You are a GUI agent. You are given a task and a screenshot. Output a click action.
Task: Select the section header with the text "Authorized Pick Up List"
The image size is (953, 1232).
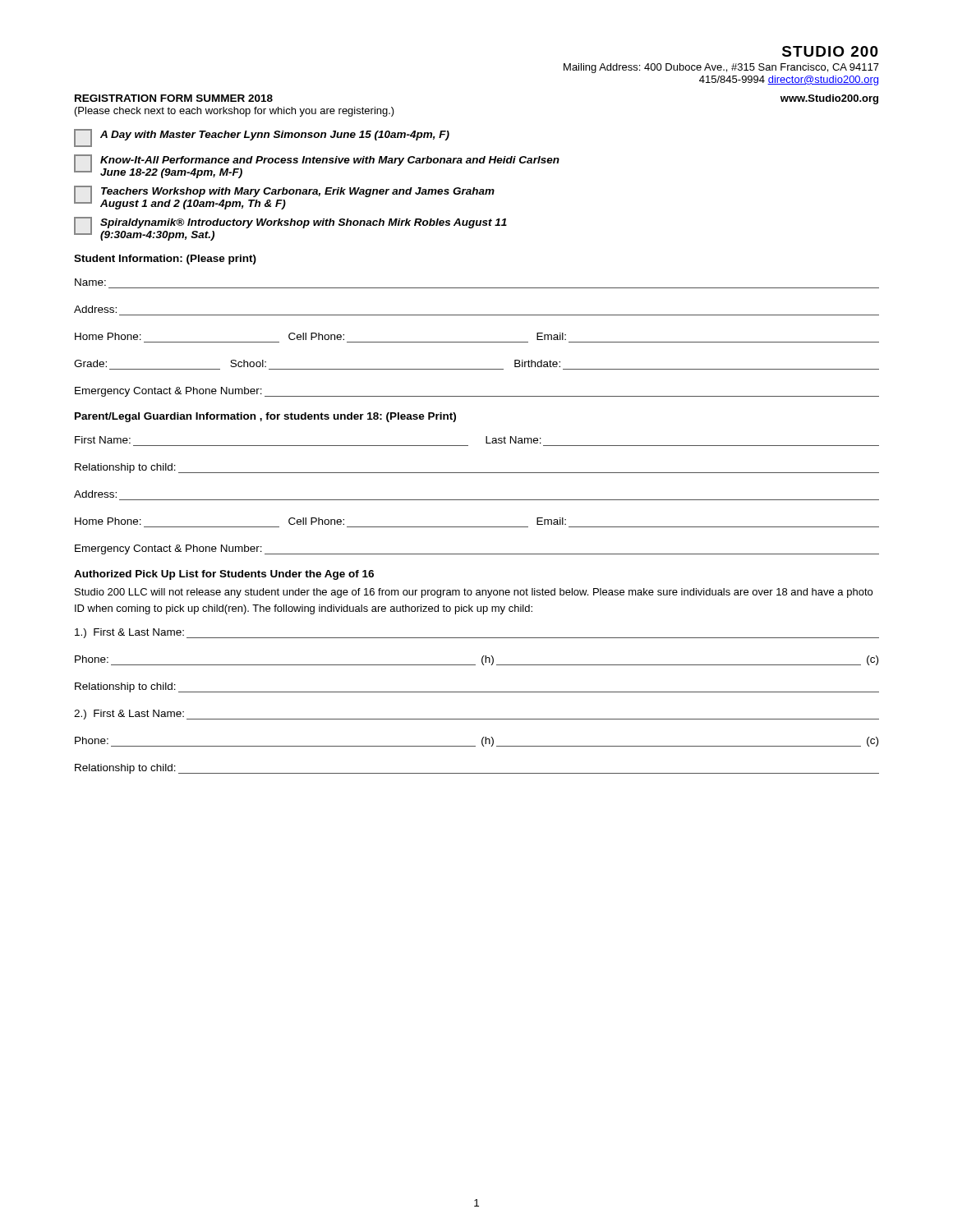(224, 574)
